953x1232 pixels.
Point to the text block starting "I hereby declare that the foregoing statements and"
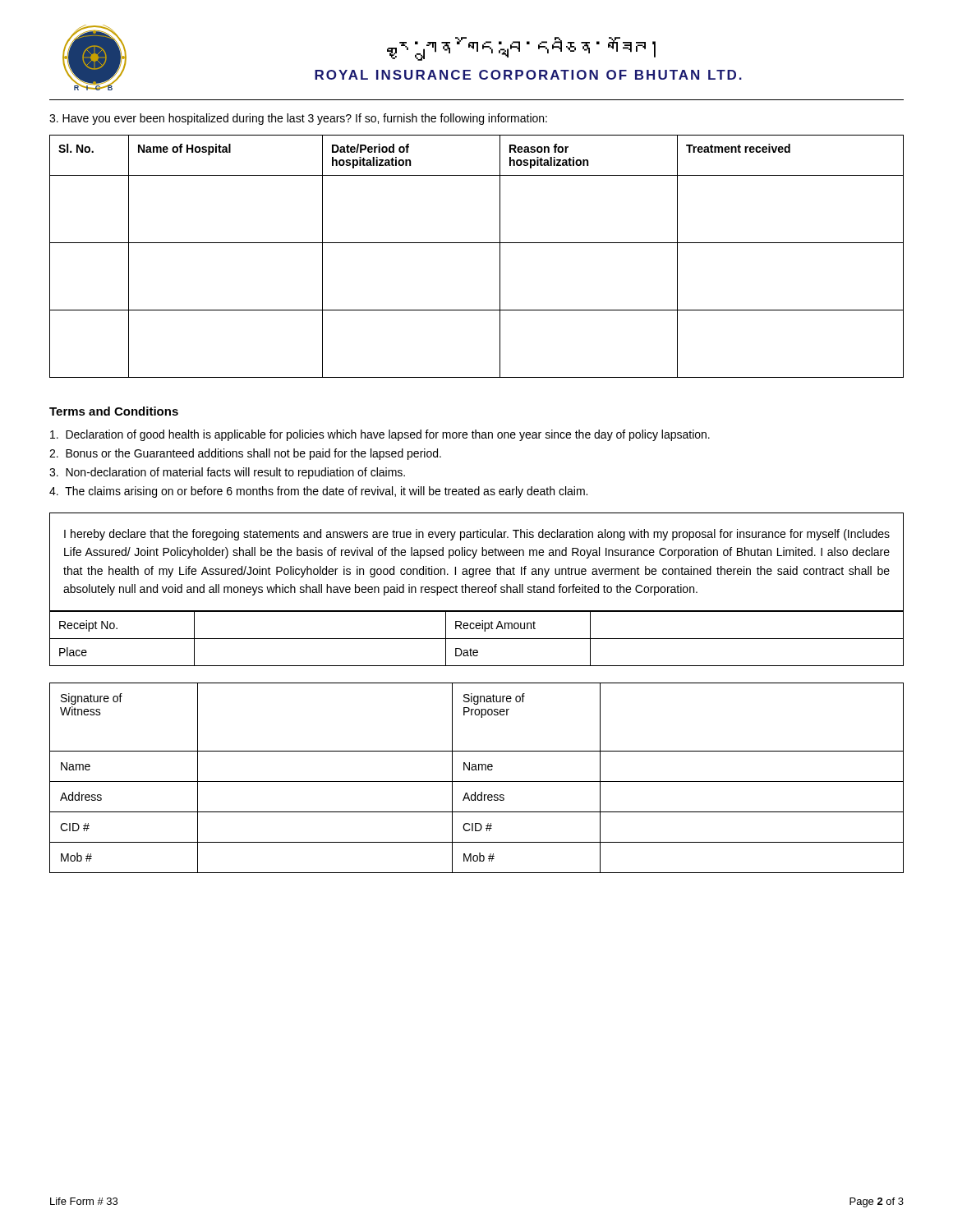click(476, 561)
